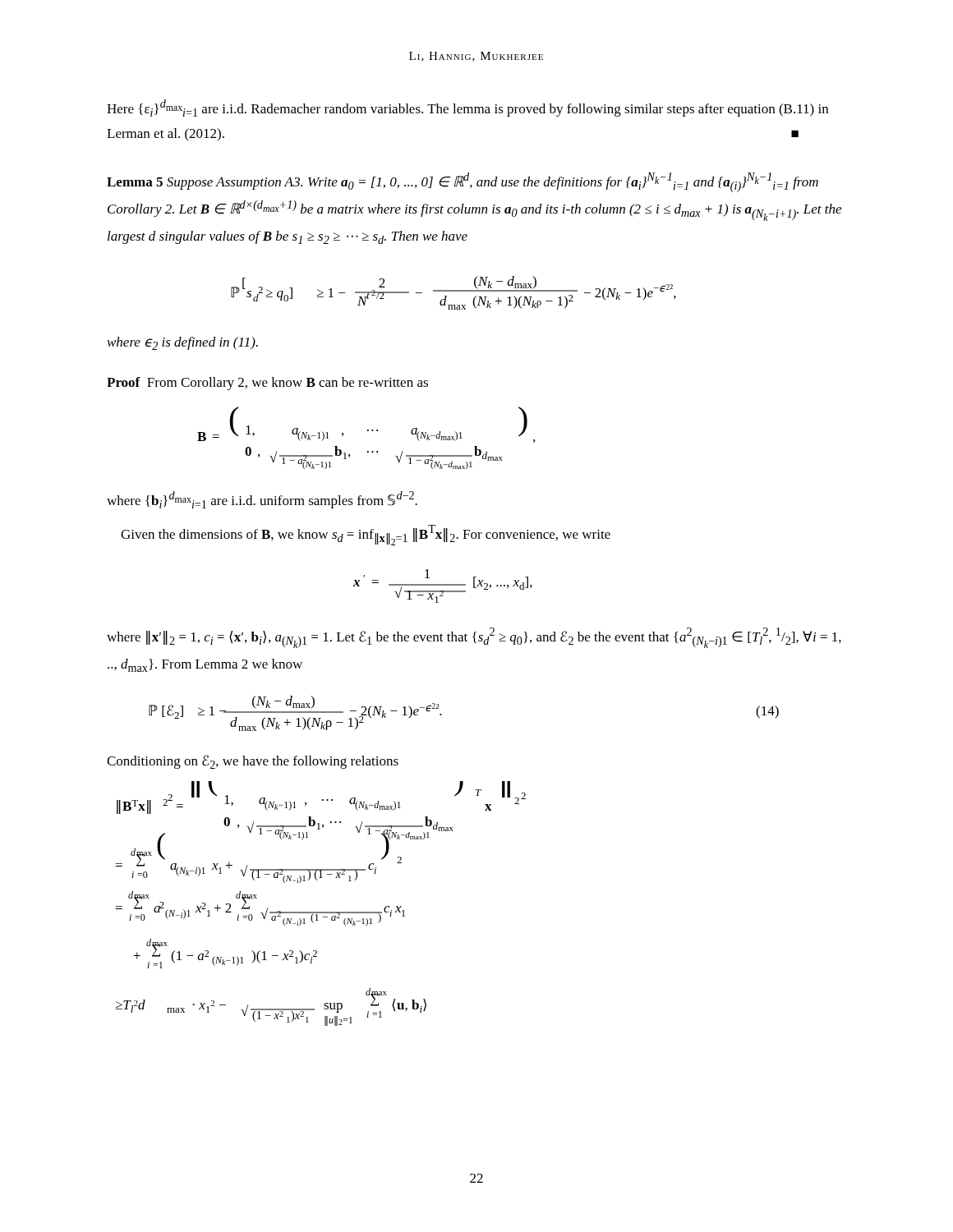Click on the formula containing "ℙ [ℰ2] ≥ 1 − (Nk −"
953x1232 pixels.
tap(281, 713)
